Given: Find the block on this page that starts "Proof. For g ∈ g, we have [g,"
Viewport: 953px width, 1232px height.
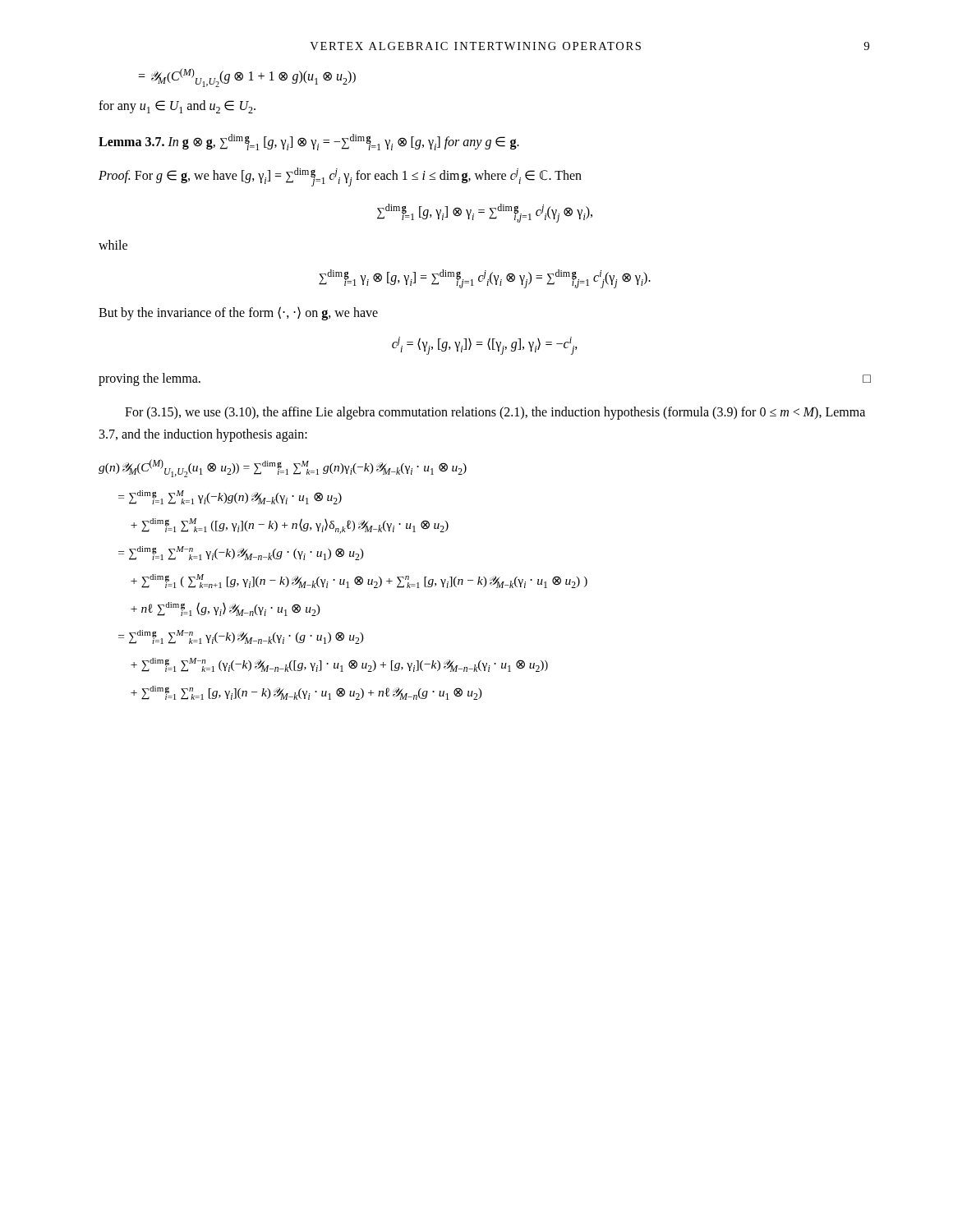Looking at the screenshot, I should [x=340, y=176].
